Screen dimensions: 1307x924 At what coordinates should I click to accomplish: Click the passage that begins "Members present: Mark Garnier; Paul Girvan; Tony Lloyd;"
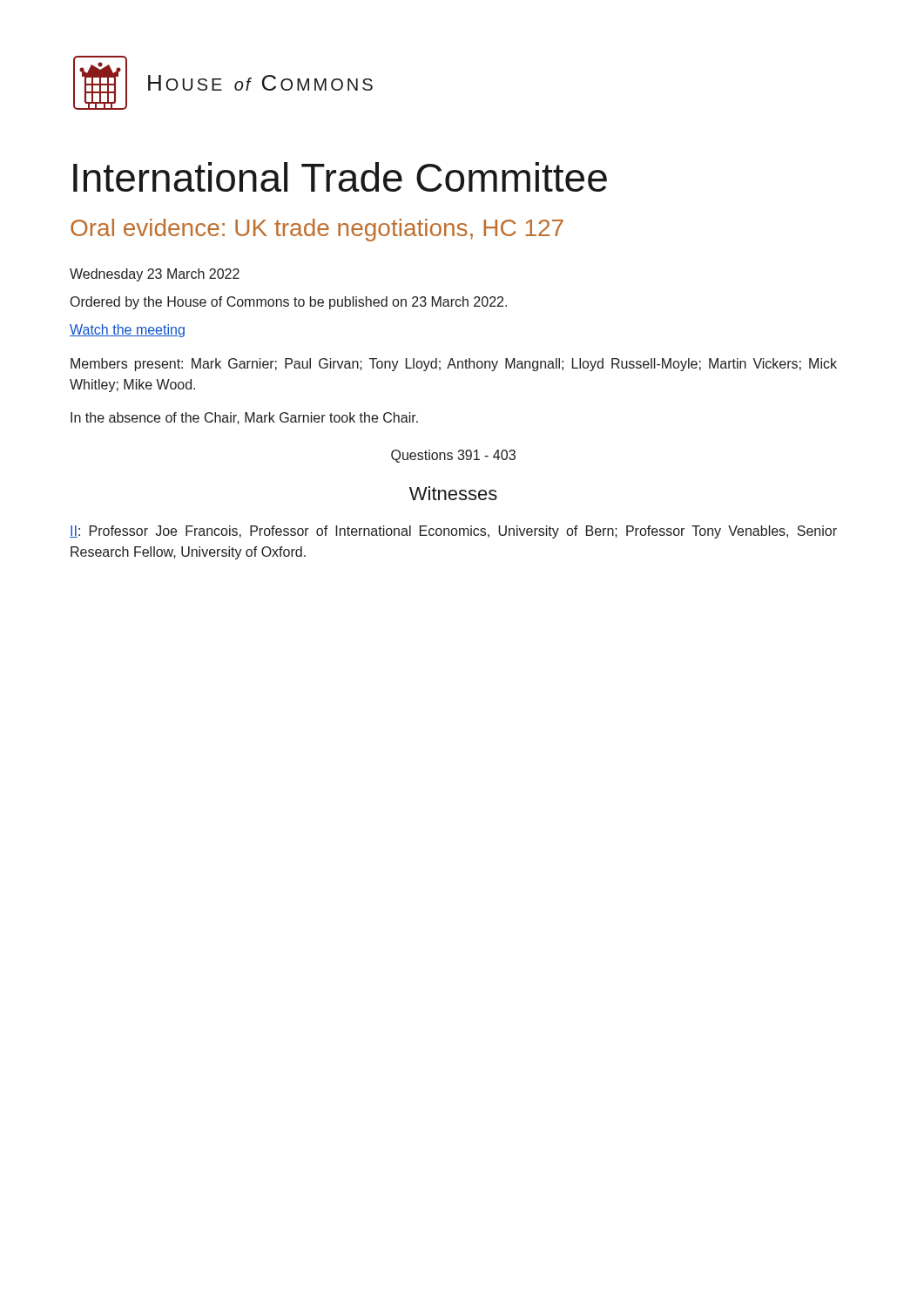tap(453, 375)
